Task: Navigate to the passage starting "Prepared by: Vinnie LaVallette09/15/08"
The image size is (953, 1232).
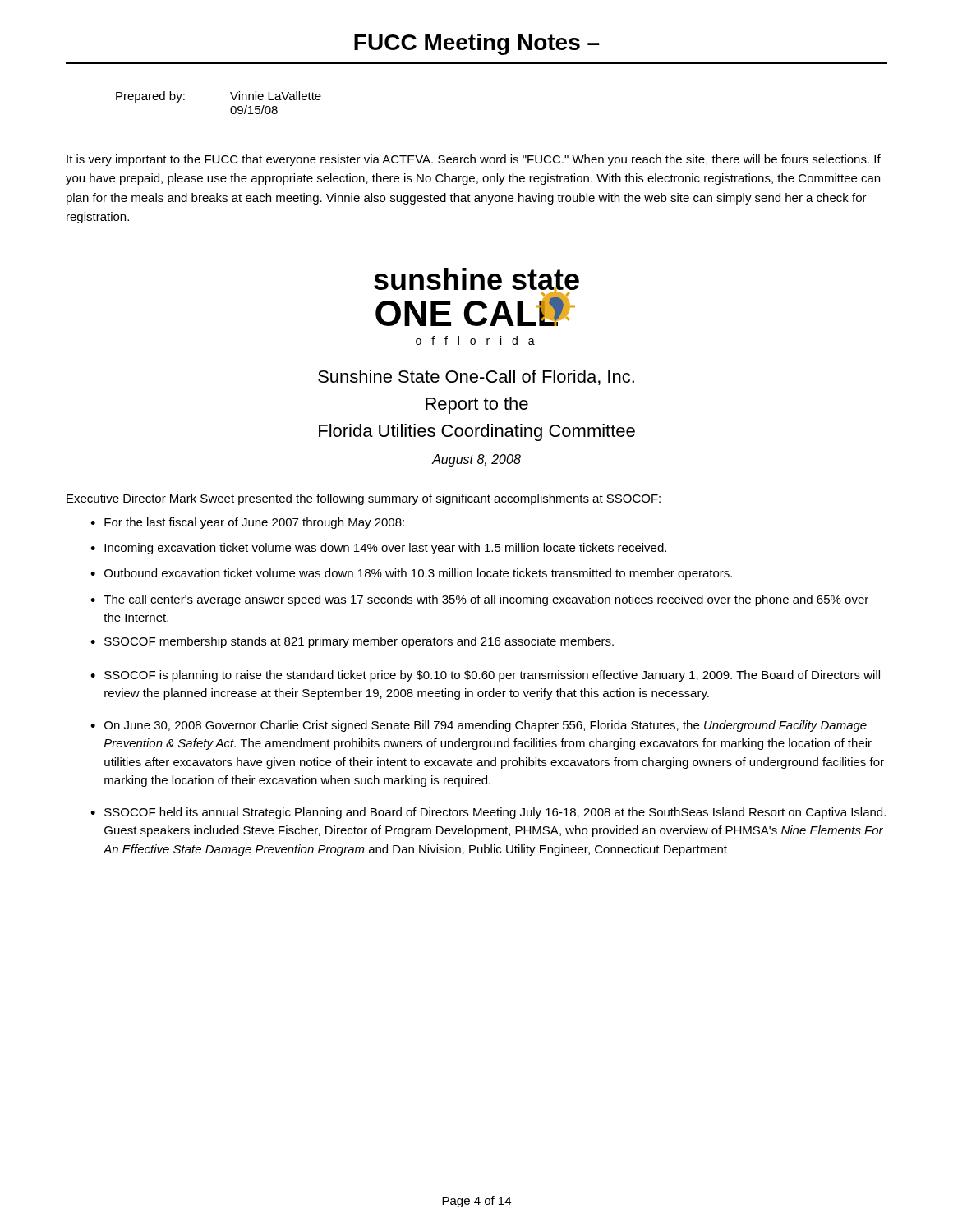Action: pos(153,97)
